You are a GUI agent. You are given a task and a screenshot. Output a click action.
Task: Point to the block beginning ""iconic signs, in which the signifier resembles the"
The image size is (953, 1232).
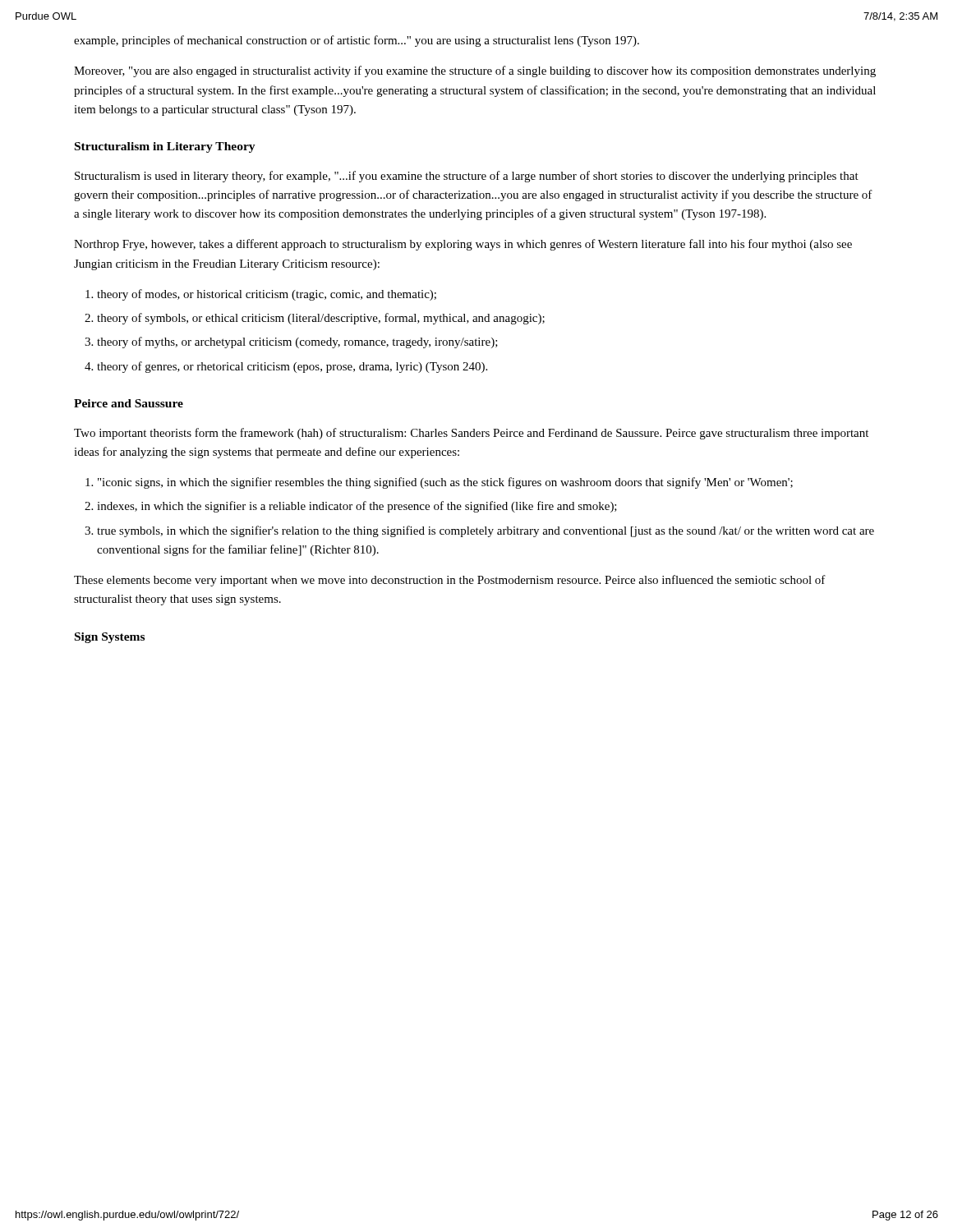pos(445,482)
